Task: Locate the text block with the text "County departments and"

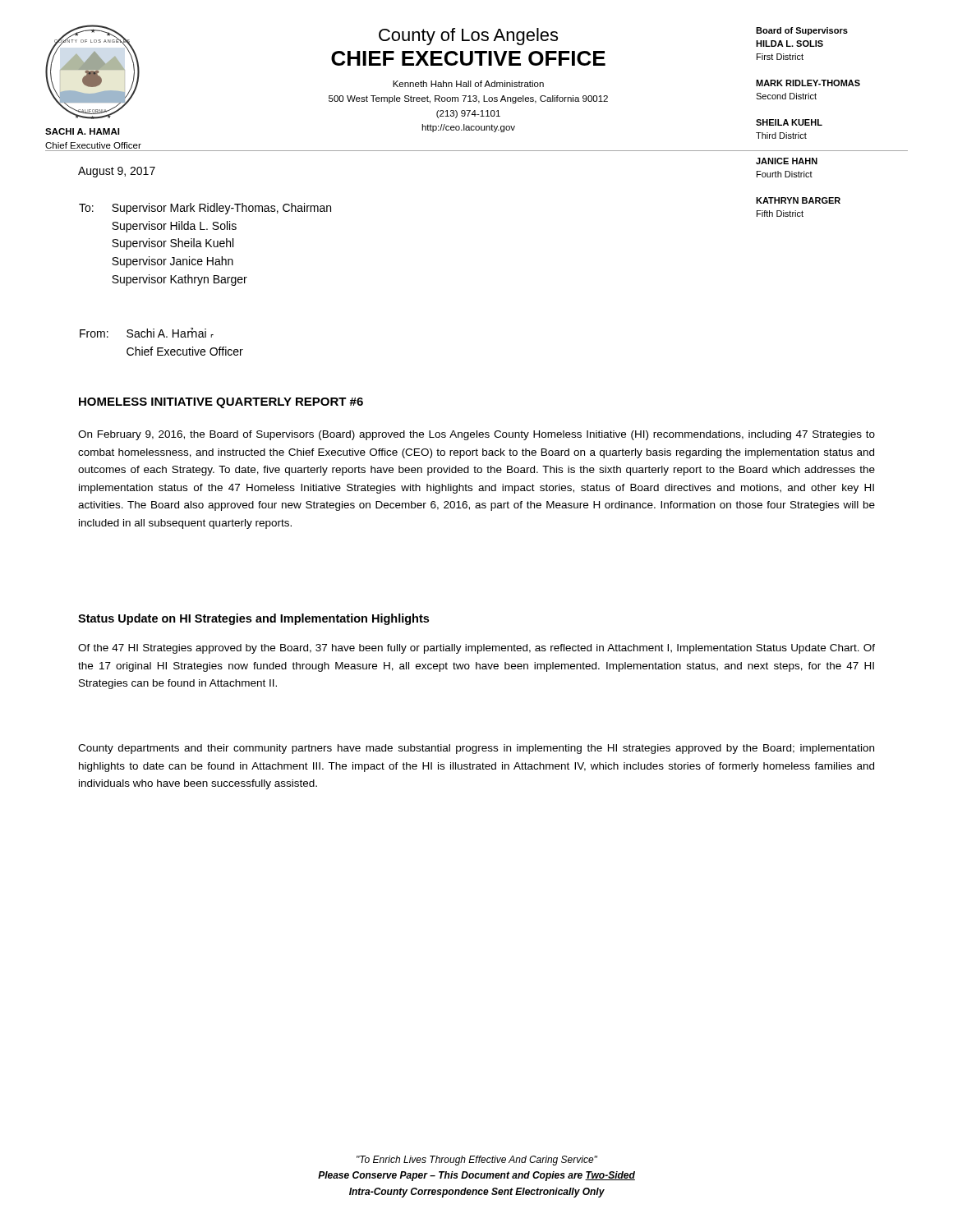Action: pos(476,766)
